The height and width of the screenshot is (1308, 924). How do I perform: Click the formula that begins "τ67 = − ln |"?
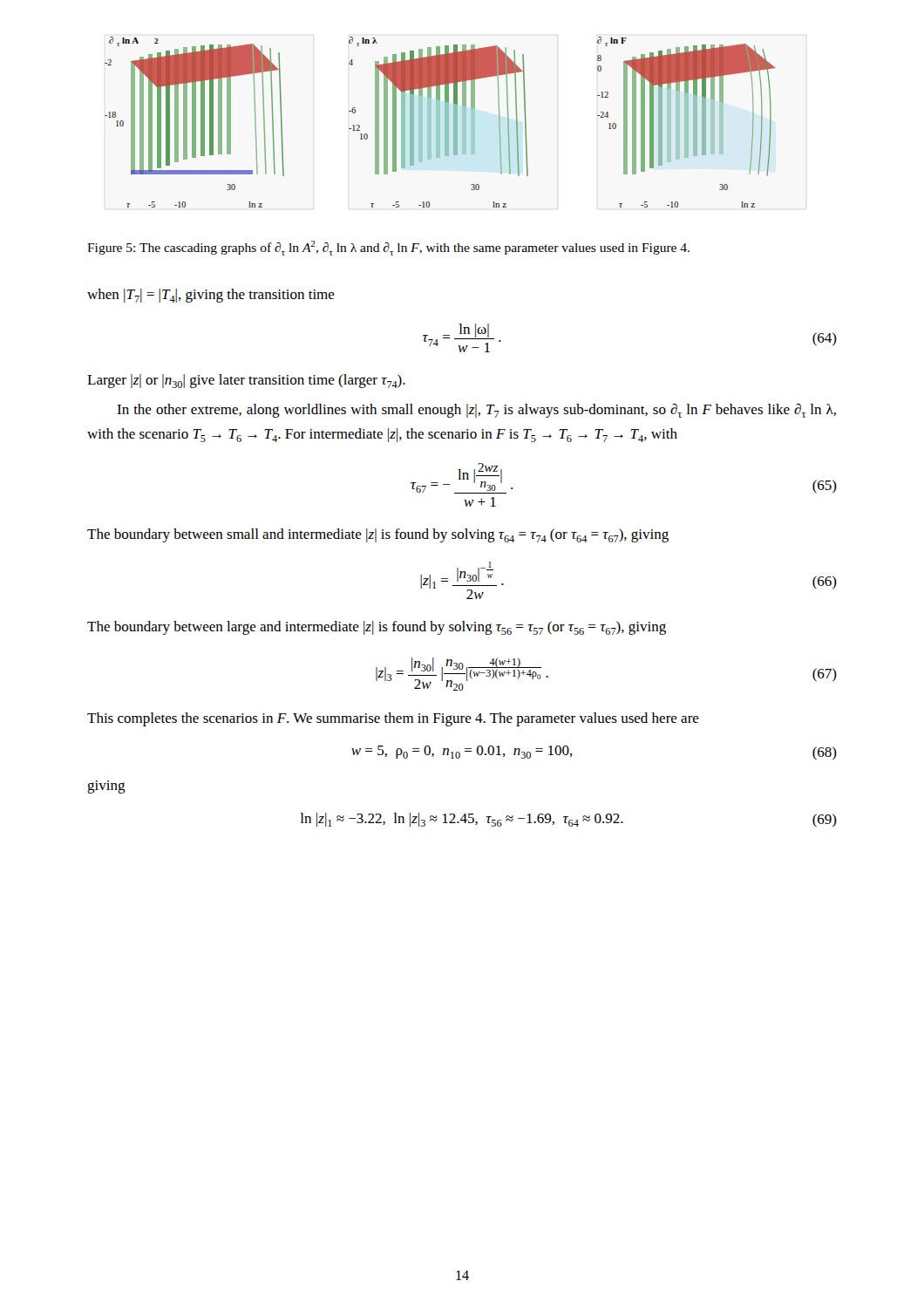click(480, 476)
